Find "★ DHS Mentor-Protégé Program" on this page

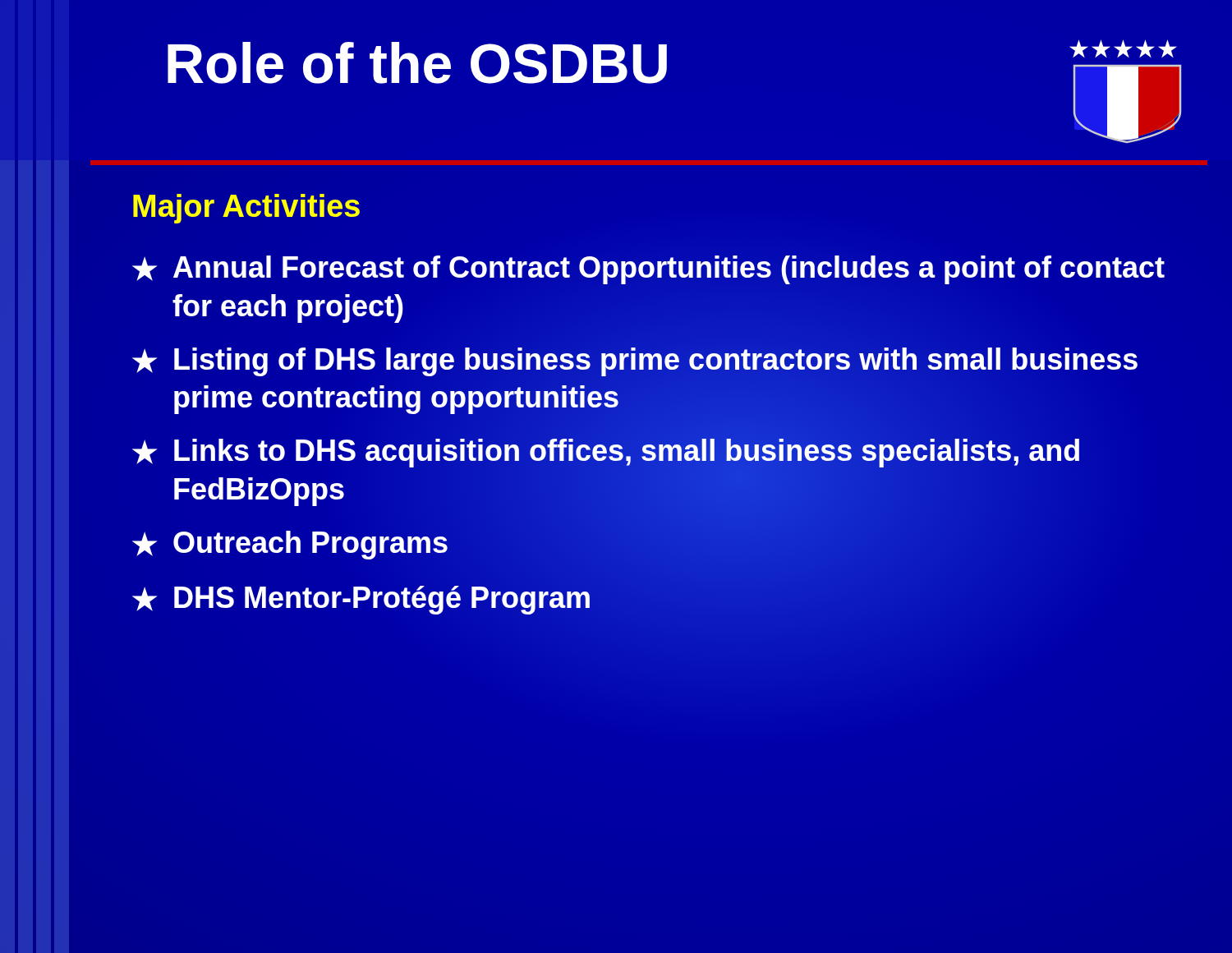(361, 600)
